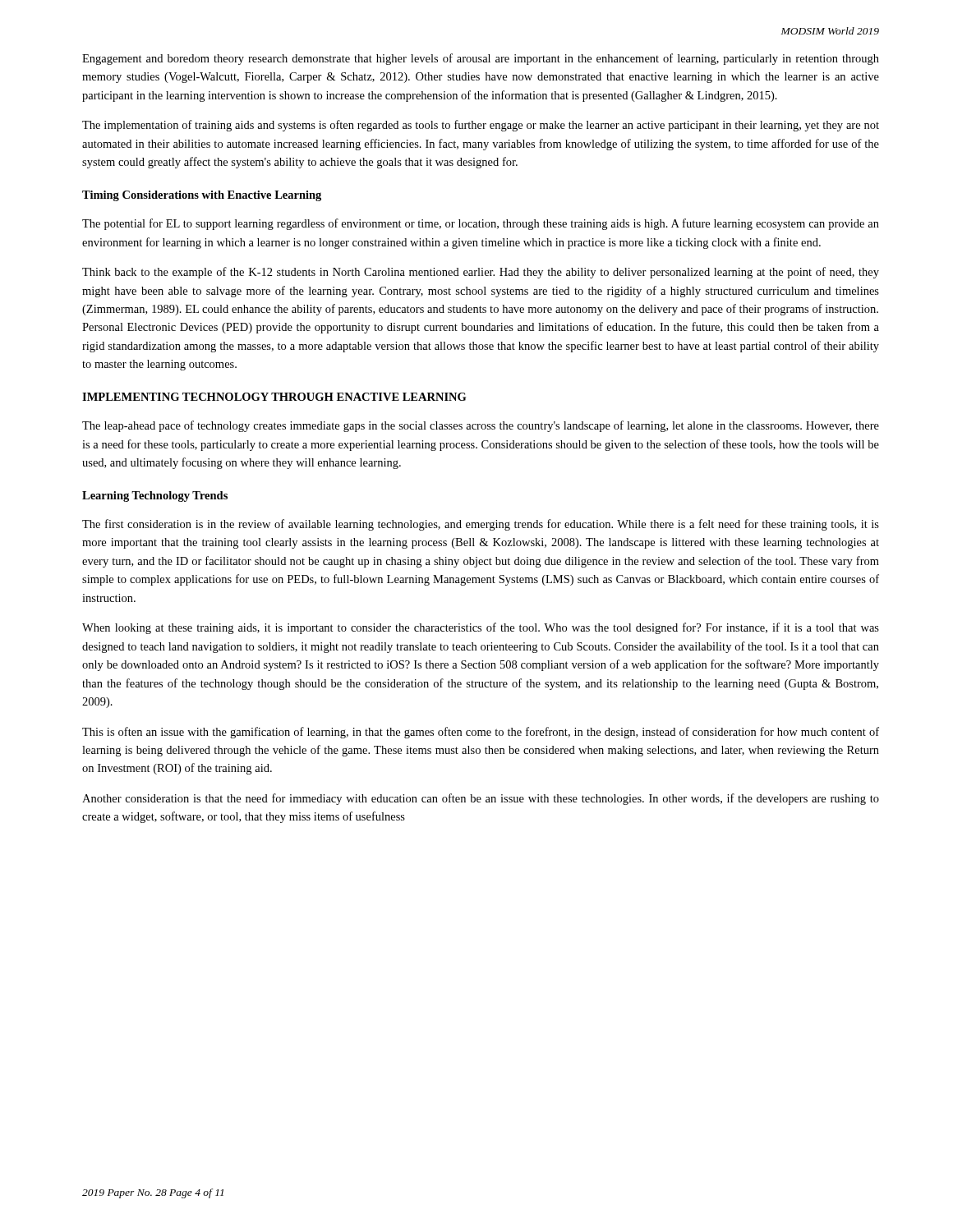Viewport: 953px width, 1232px height.
Task: Find the text block containing "Think back to the example of"
Action: point(481,318)
